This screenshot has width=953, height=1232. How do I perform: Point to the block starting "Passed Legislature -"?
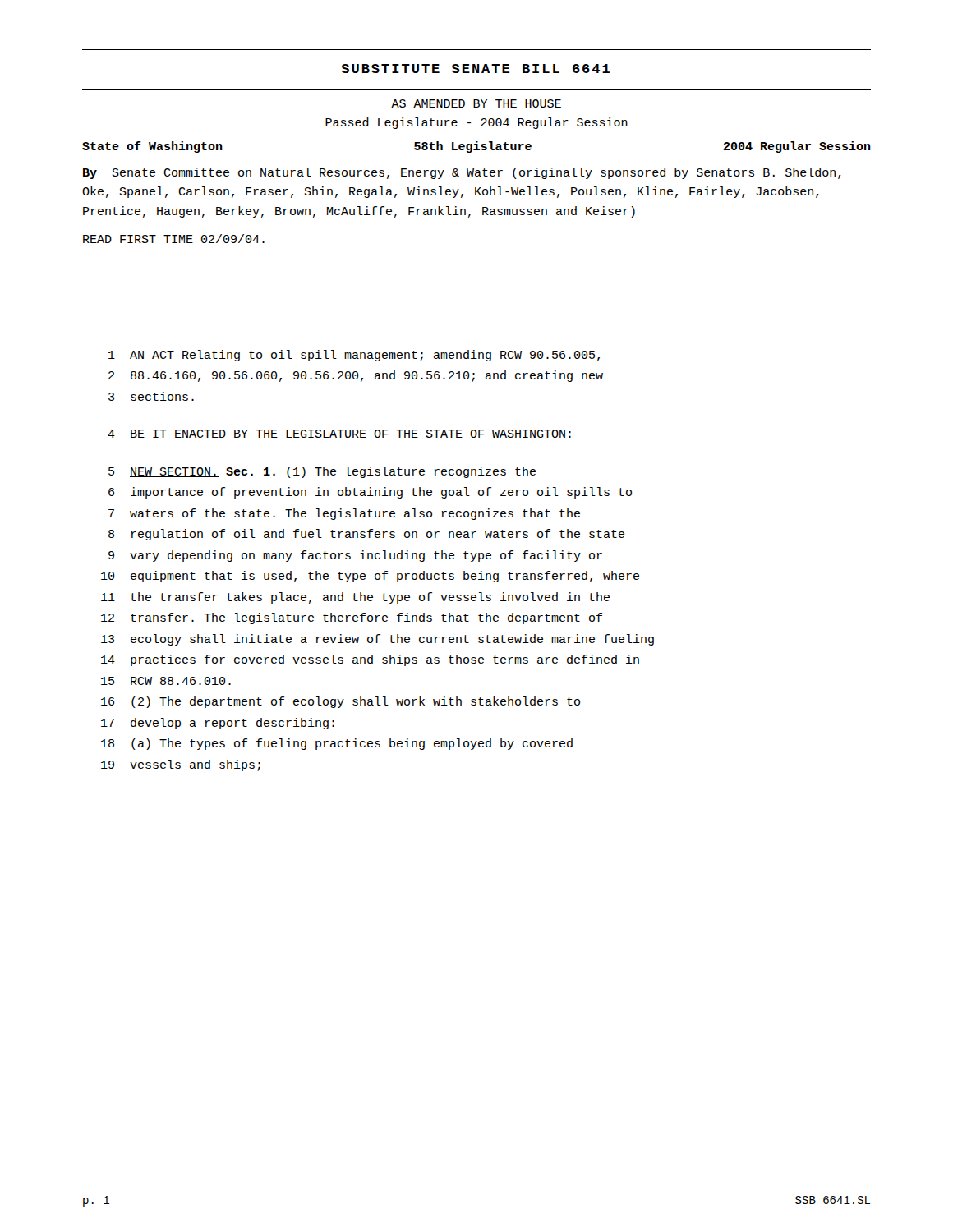pos(476,124)
